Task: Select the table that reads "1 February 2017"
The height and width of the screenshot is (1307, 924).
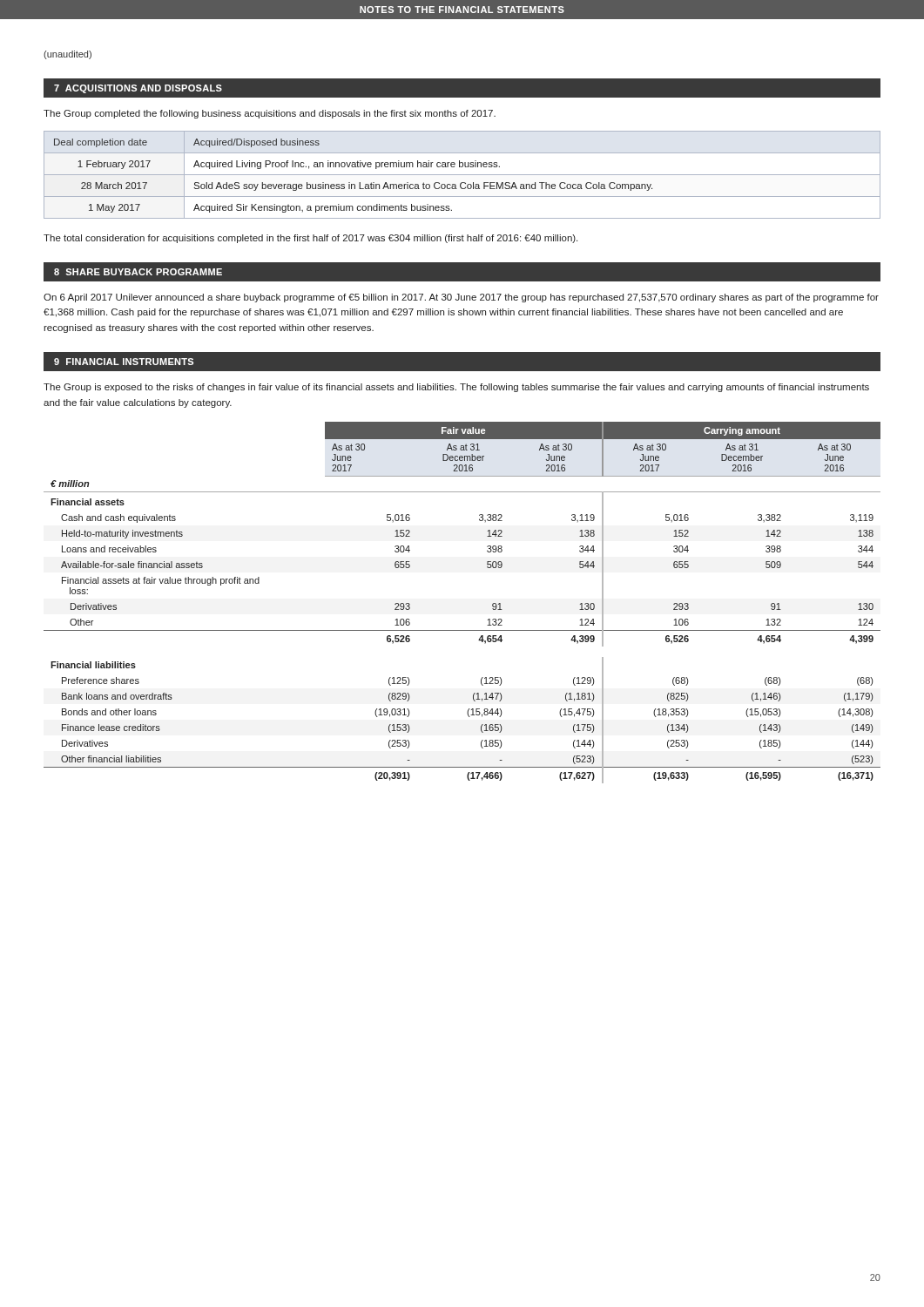Action: point(462,175)
